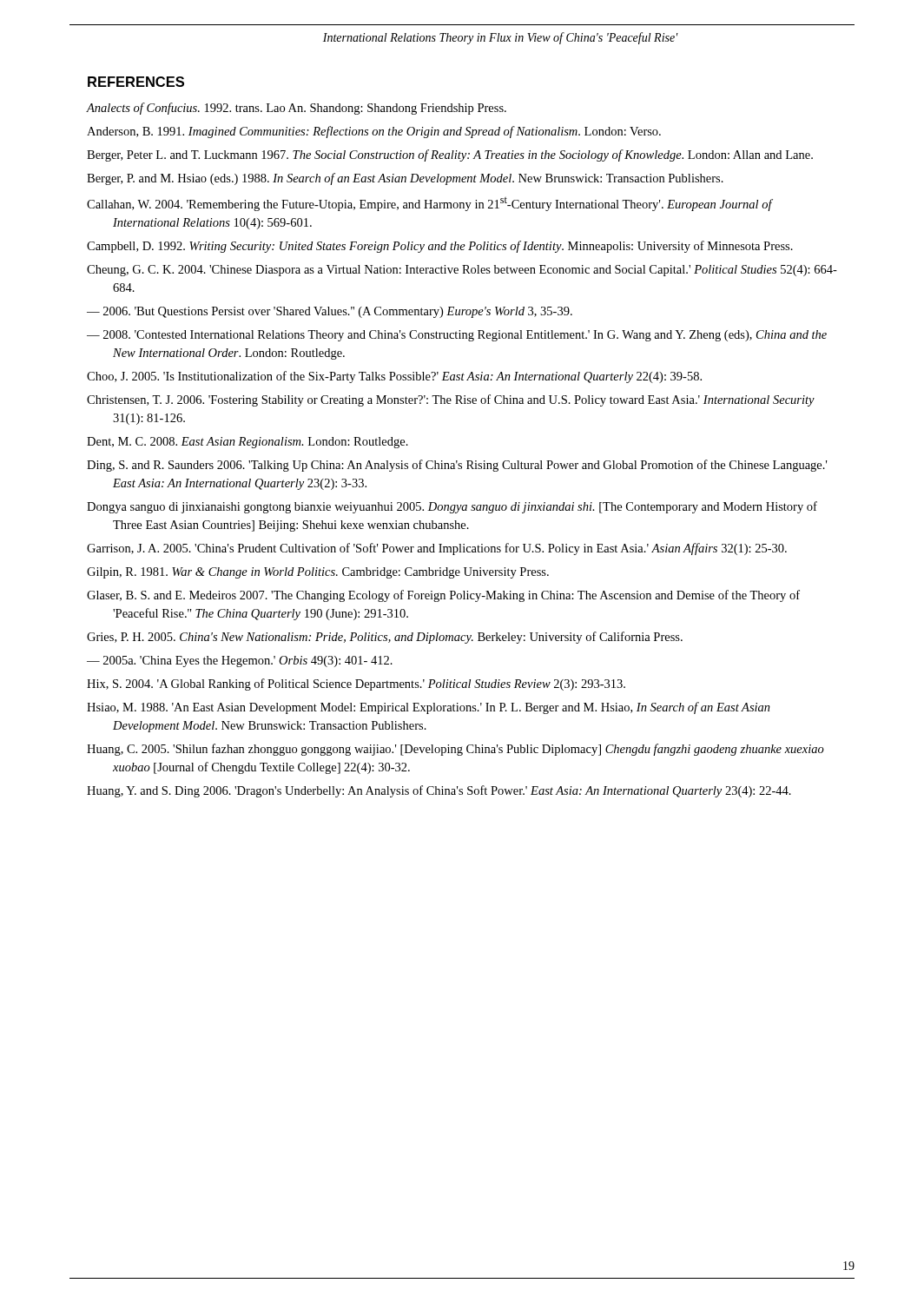Image resolution: width=924 pixels, height=1303 pixels.
Task: Point to the passage starting "Analects of Confucius."
Action: tap(297, 108)
